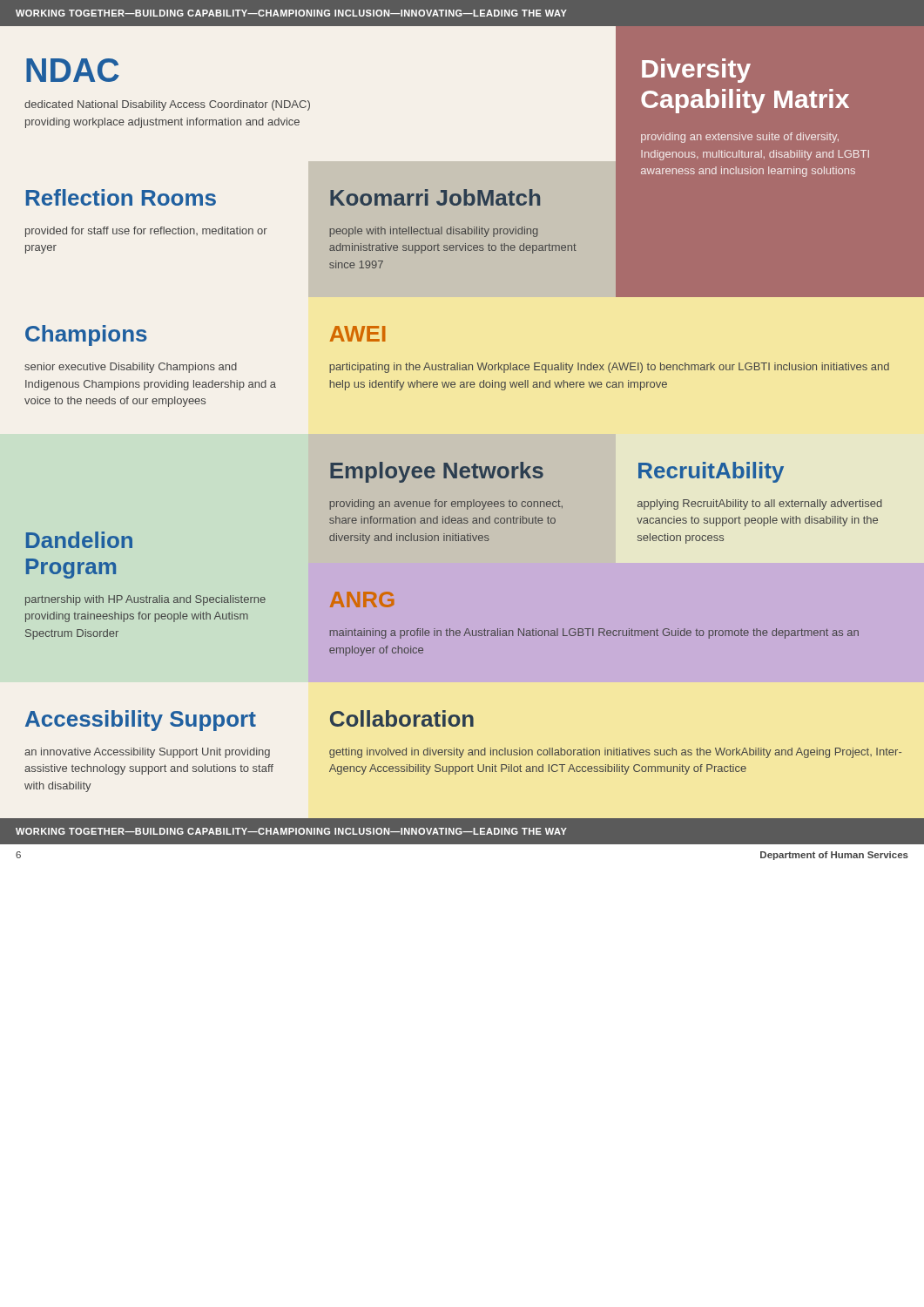Click on the title that reads "DiversityCapability Matrix"
This screenshot has height=1307, width=924.
[745, 83]
